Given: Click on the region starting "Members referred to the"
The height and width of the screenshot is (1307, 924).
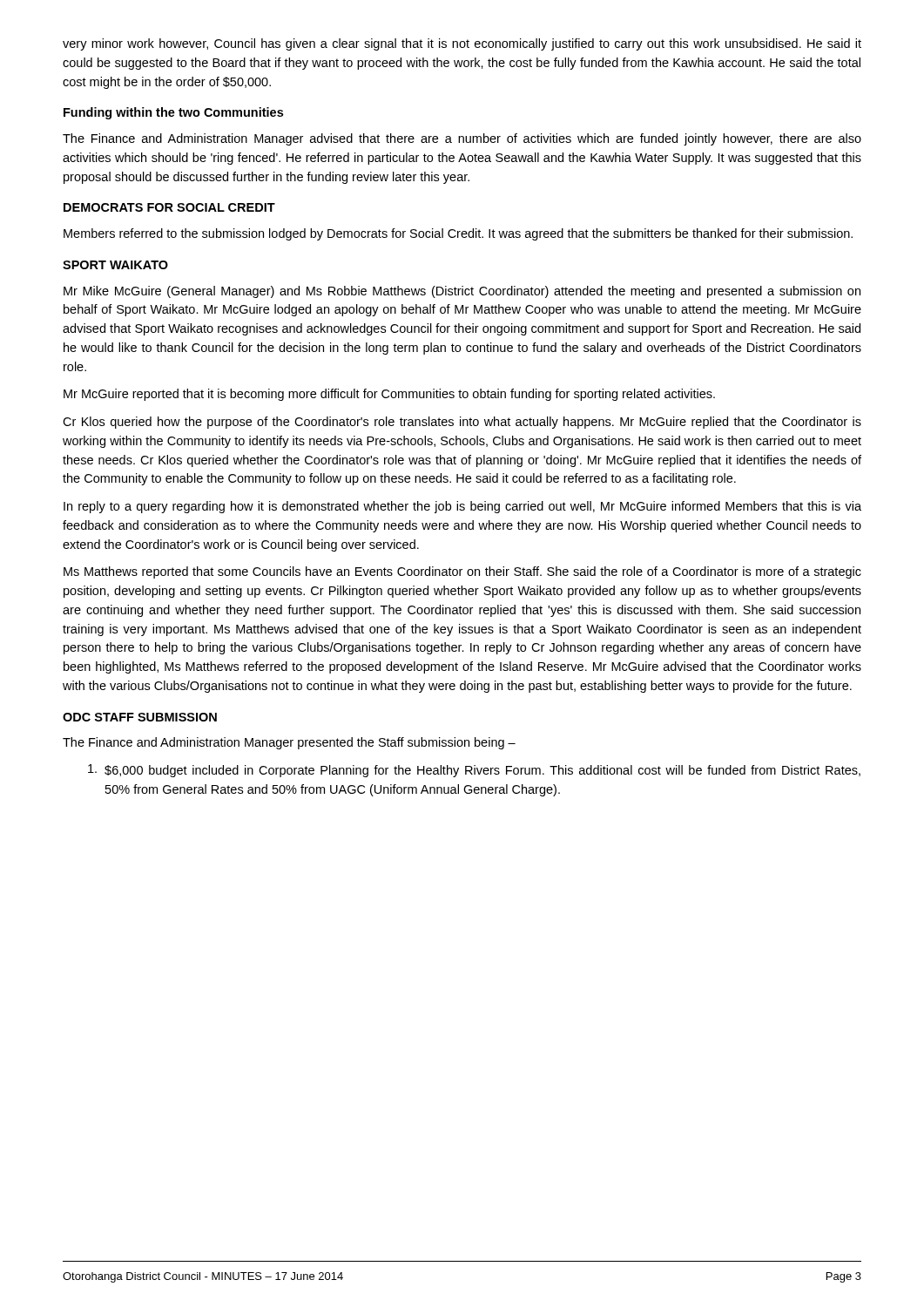Looking at the screenshot, I should (462, 234).
